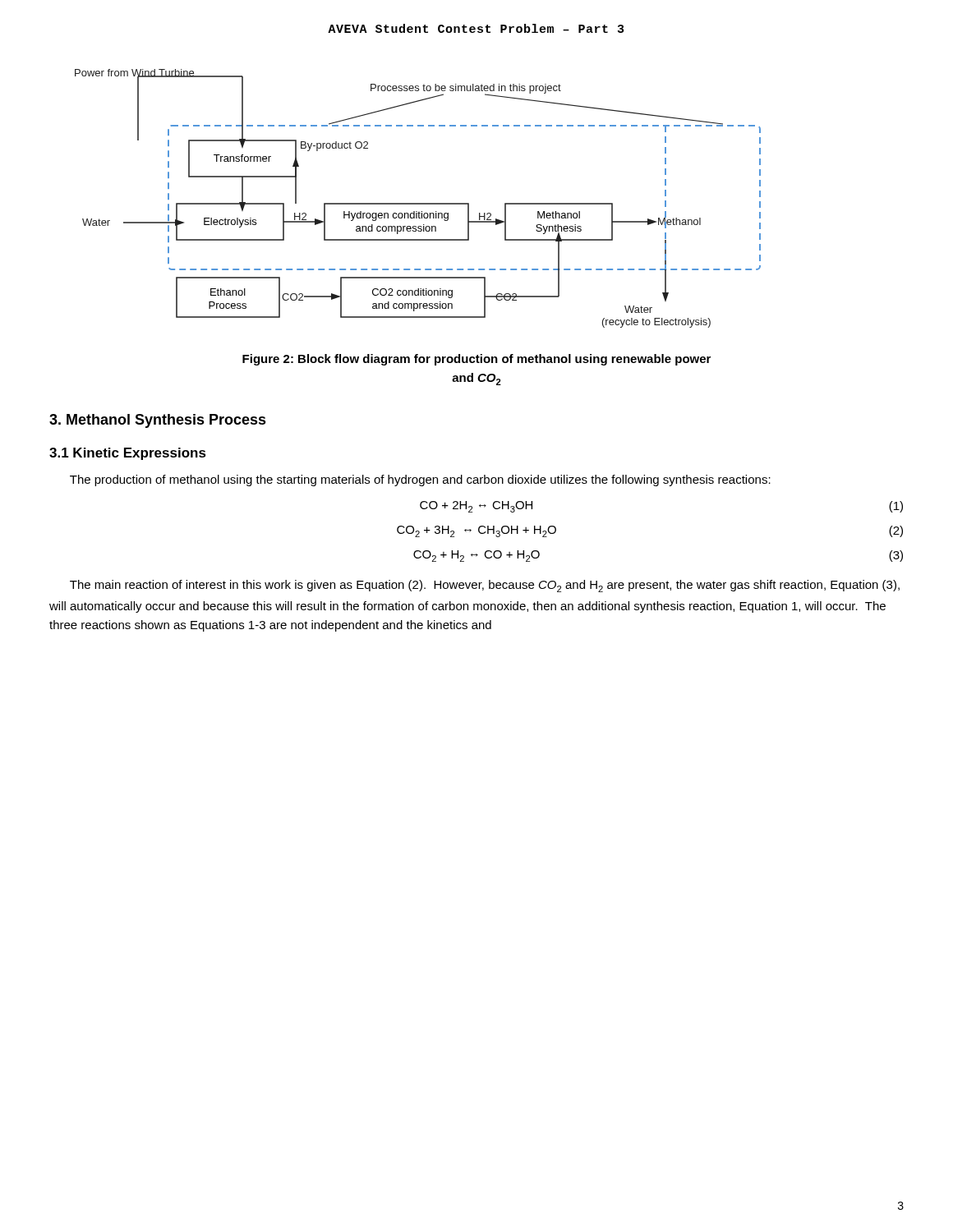Find "3.1 Kinetic Expressions" on this page
Screen dimensions: 1232x953
coord(128,453)
